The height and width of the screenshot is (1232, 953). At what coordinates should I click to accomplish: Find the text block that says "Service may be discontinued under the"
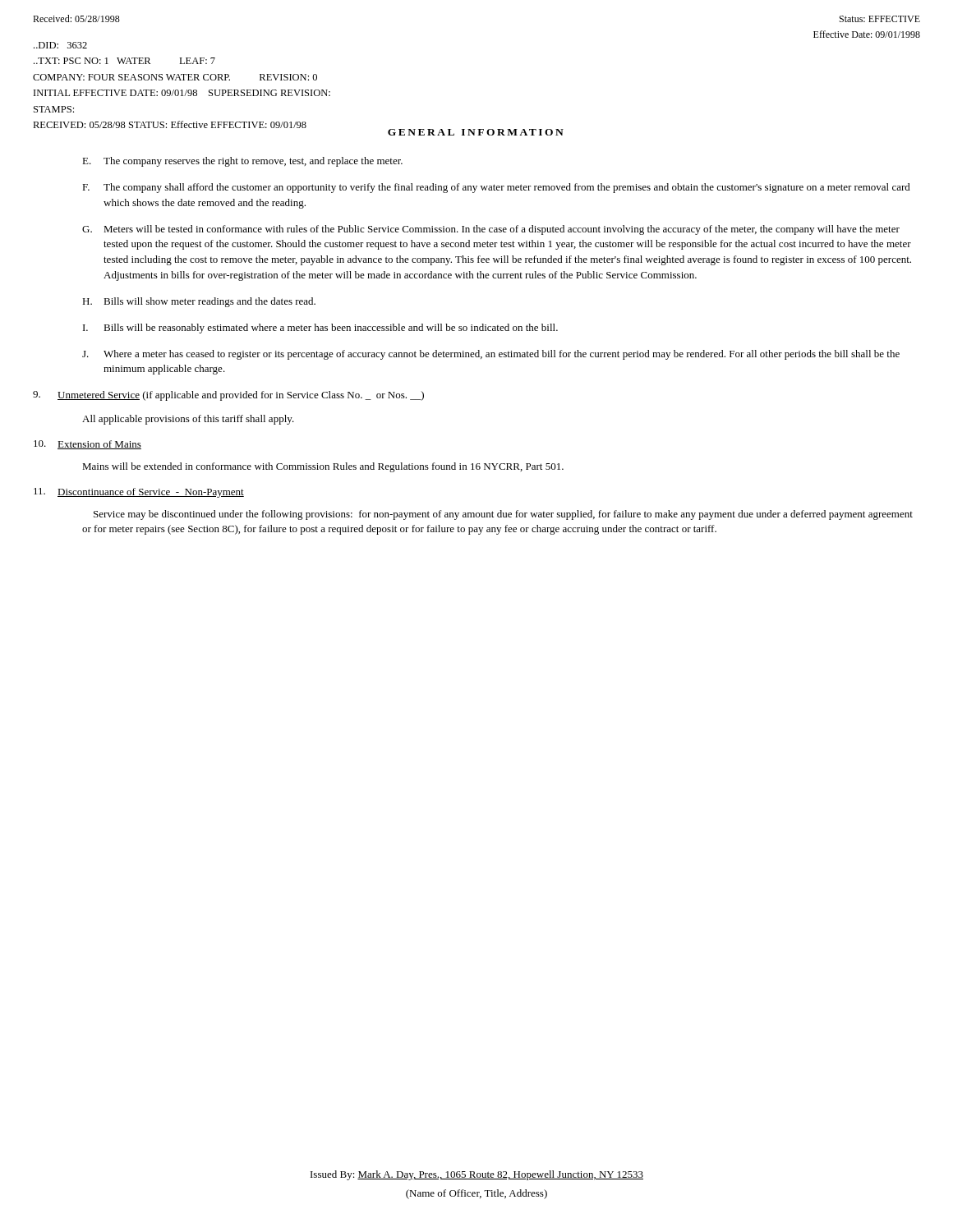pos(497,521)
